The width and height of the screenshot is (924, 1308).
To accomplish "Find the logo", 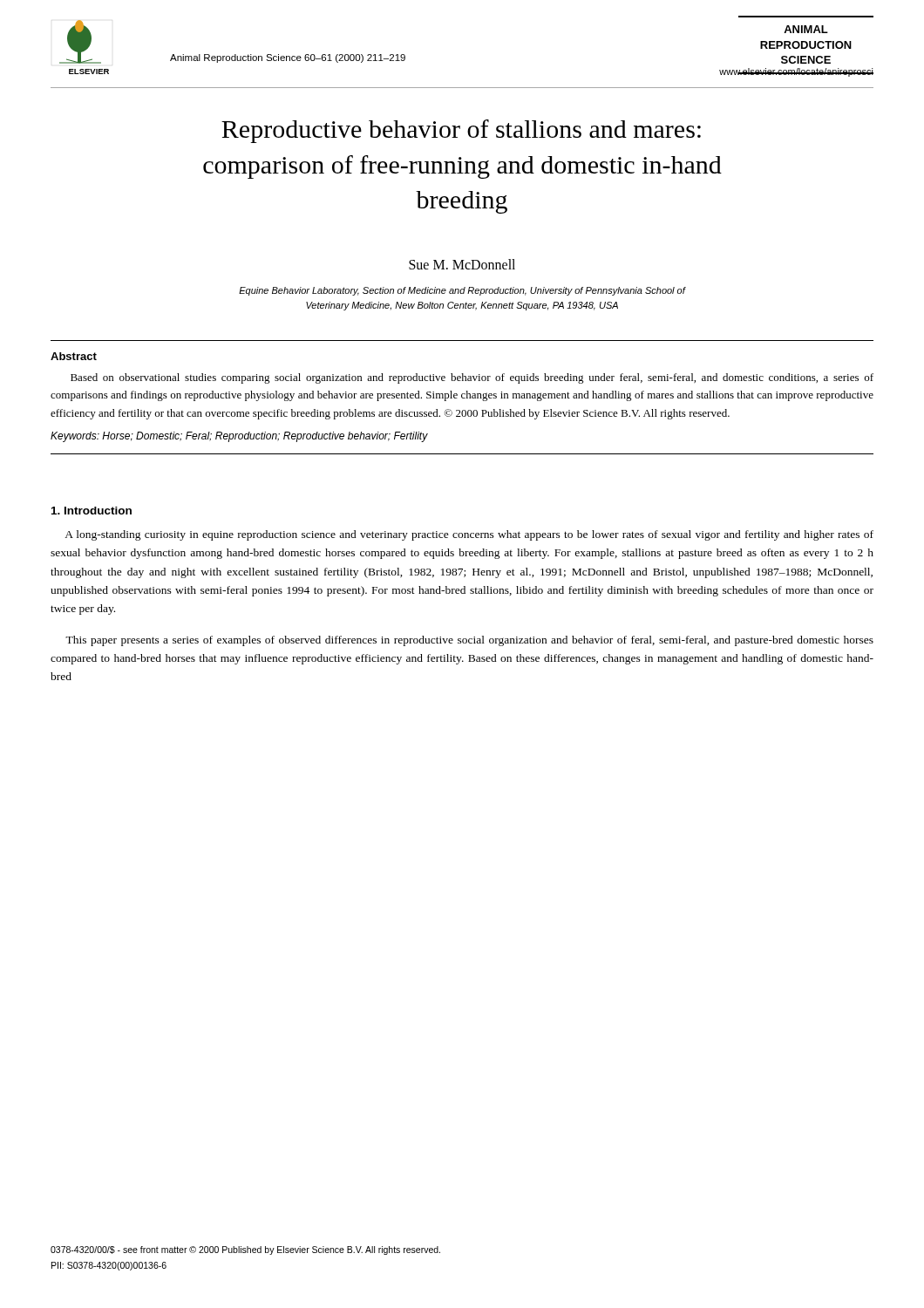I will (89, 51).
